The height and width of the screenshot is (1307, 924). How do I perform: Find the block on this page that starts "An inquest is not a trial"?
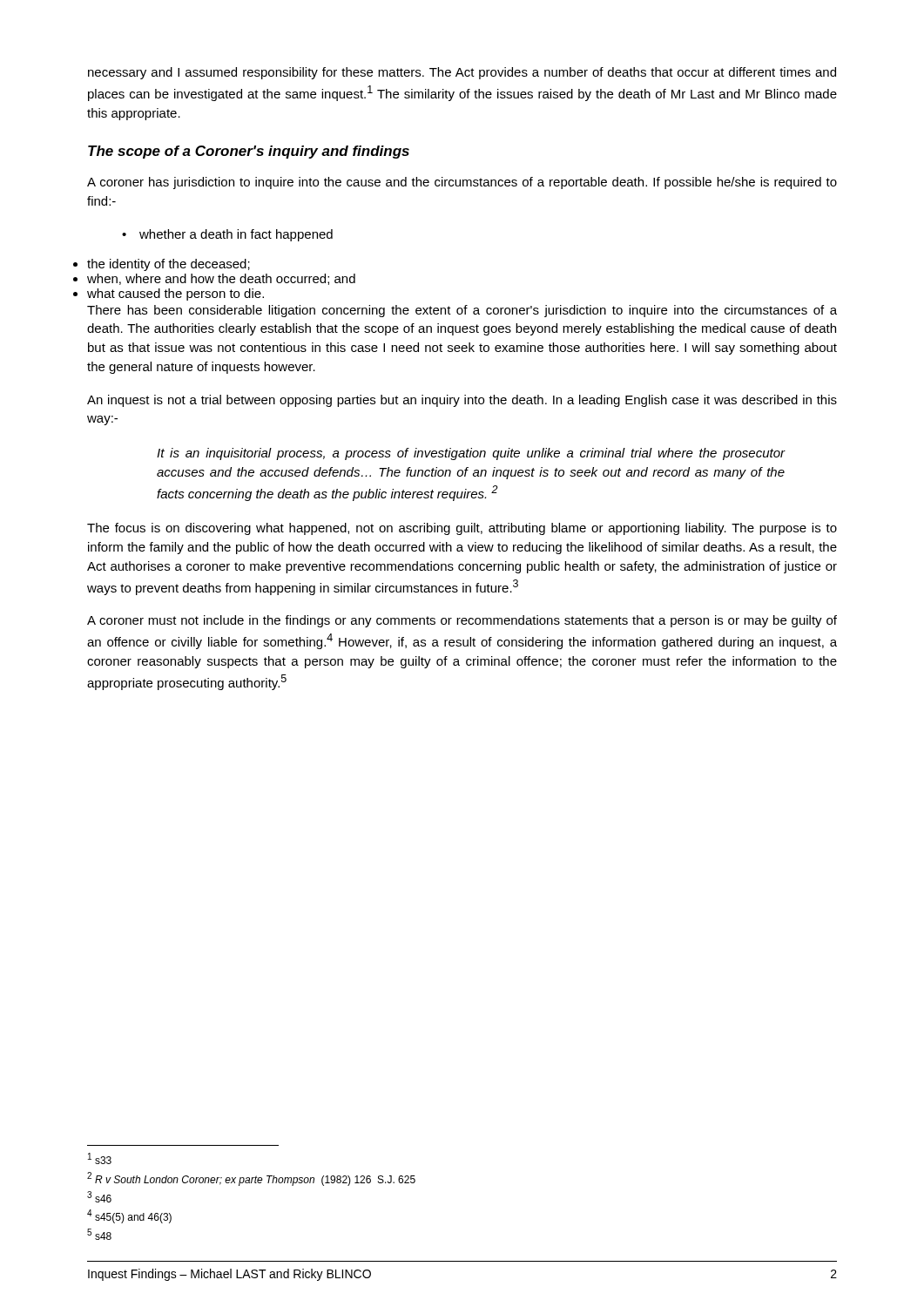point(462,409)
